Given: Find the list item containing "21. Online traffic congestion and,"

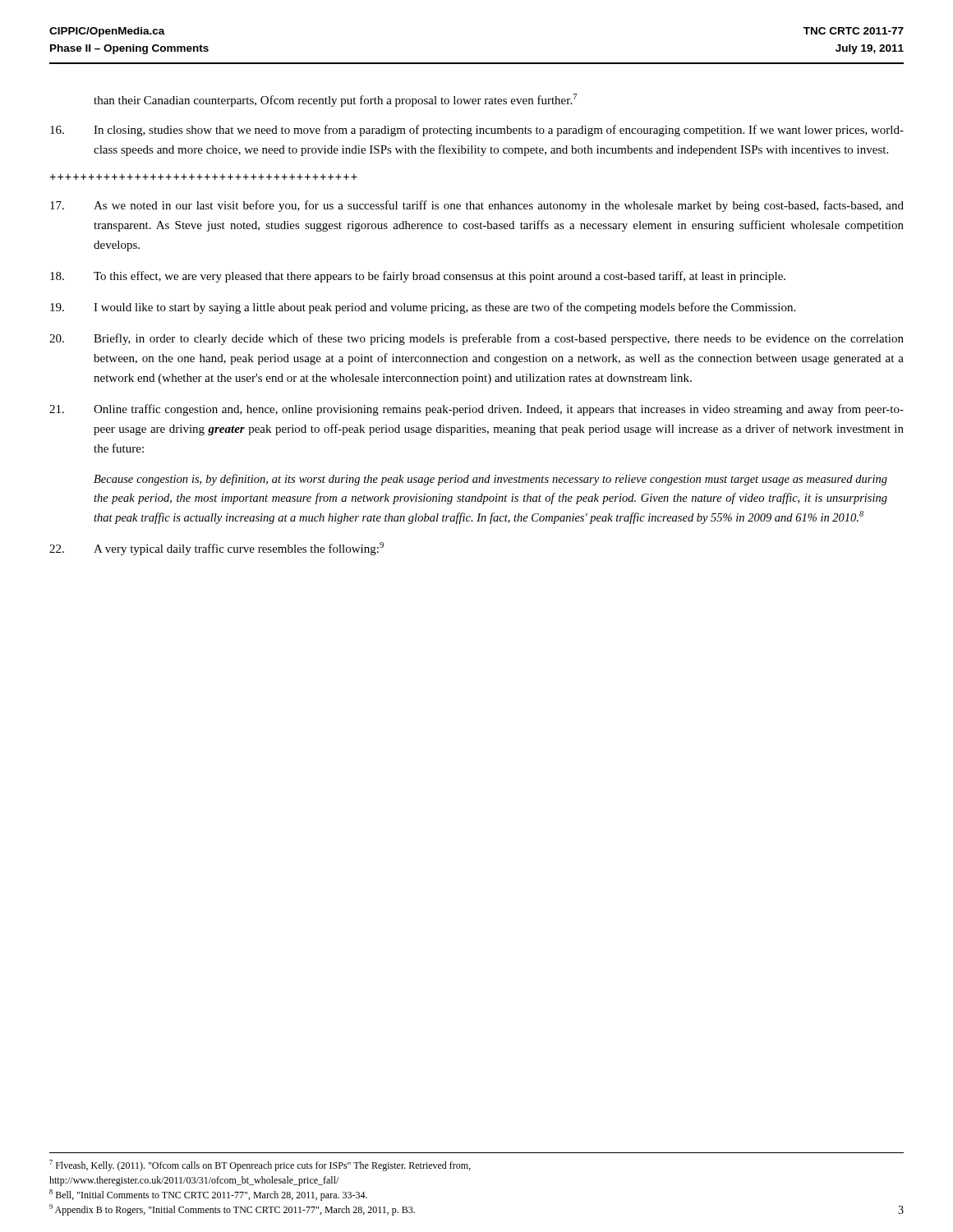Looking at the screenshot, I should point(476,429).
